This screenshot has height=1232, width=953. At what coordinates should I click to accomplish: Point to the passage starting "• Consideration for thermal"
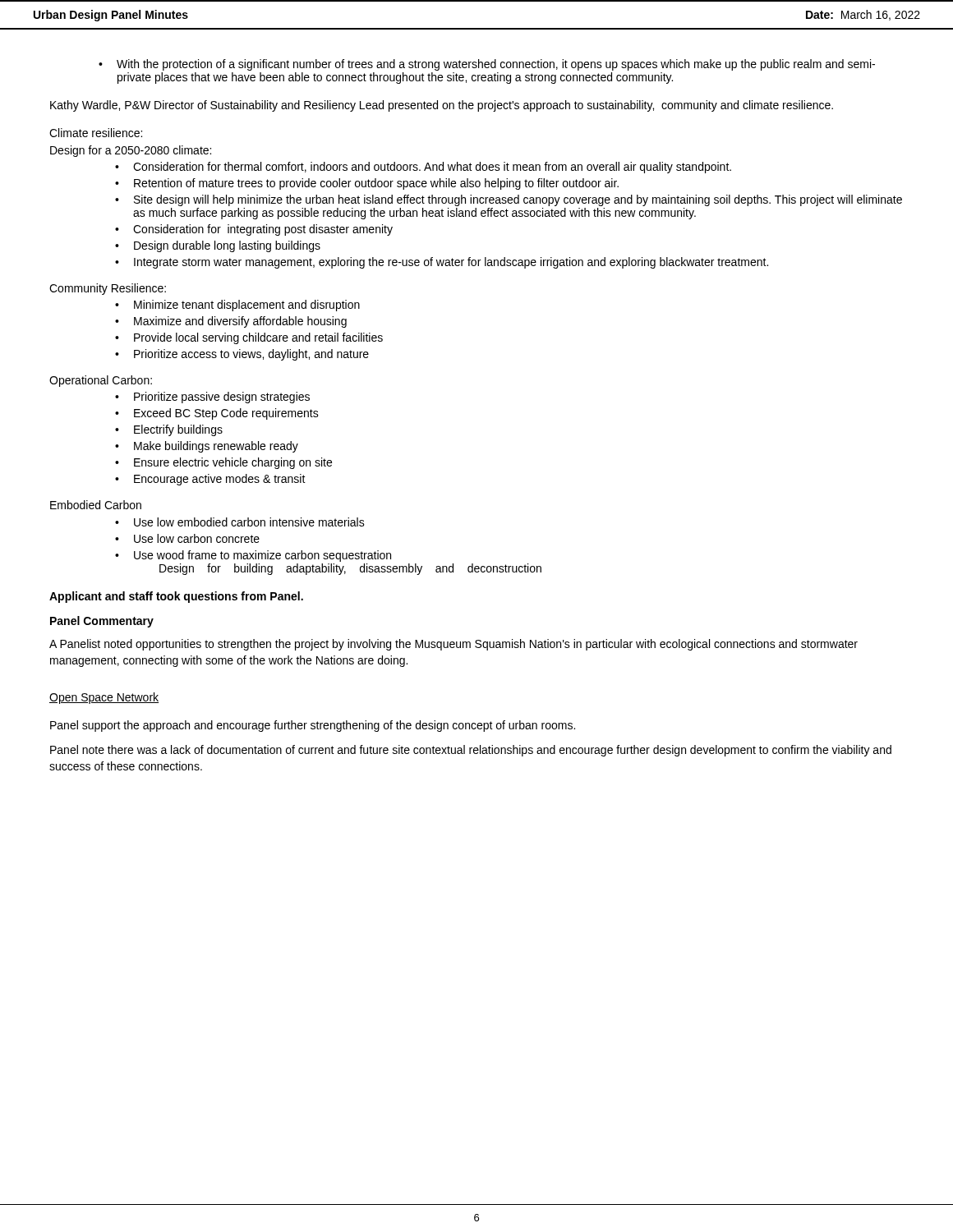(x=509, y=167)
